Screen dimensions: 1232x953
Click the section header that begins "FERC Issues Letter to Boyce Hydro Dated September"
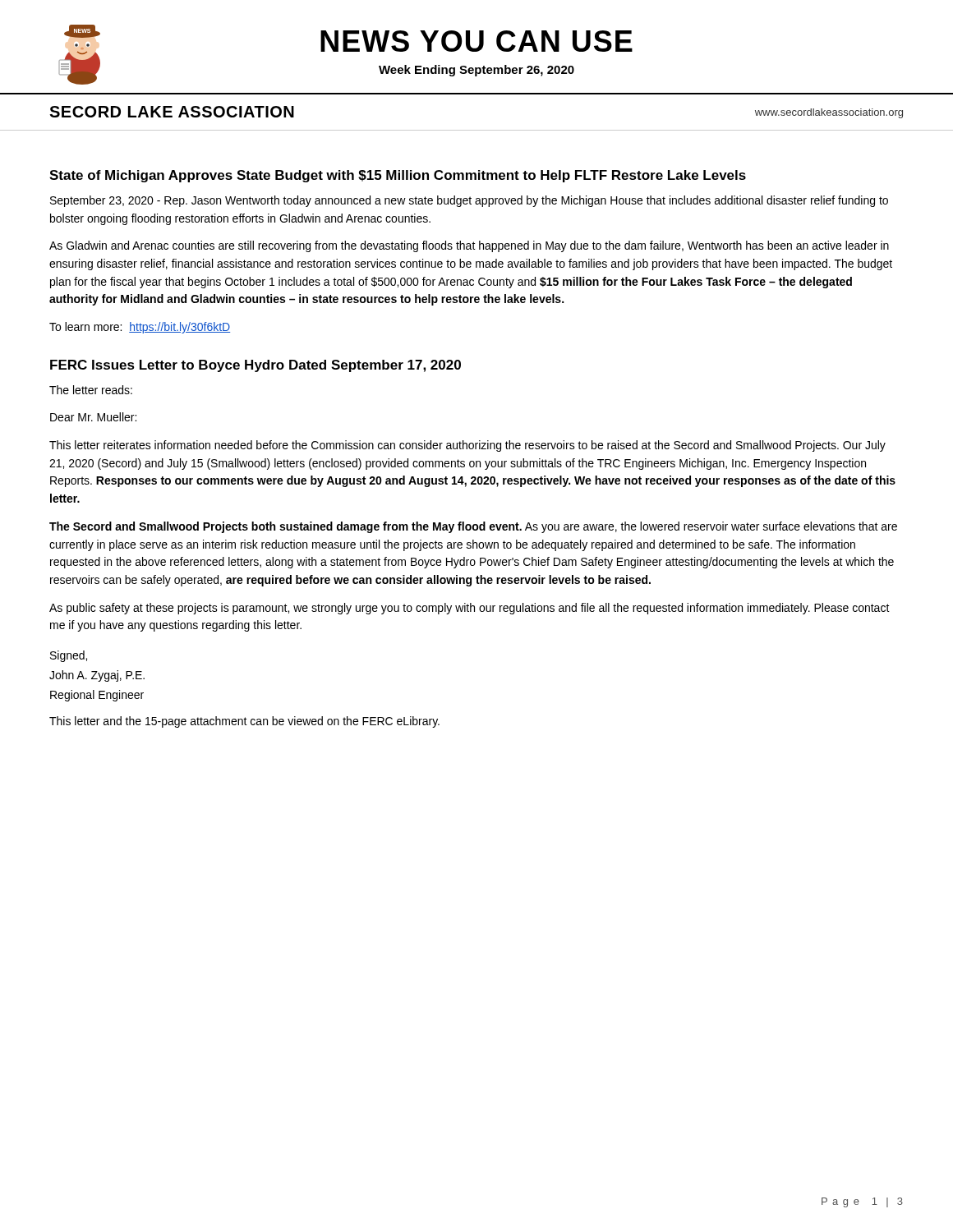pos(255,365)
